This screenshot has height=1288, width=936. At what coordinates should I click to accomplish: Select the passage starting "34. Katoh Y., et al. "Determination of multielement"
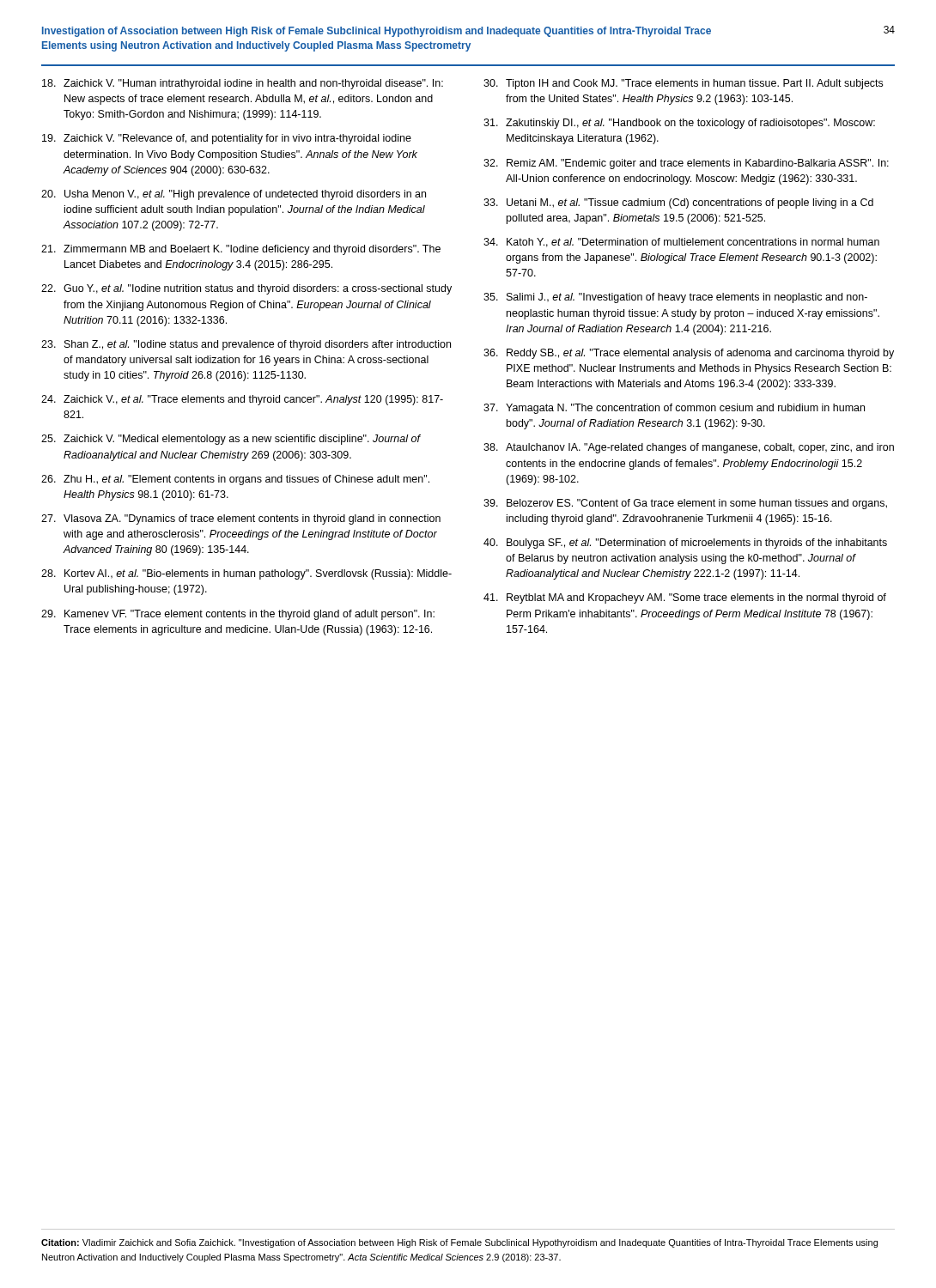click(x=689, y=258)
